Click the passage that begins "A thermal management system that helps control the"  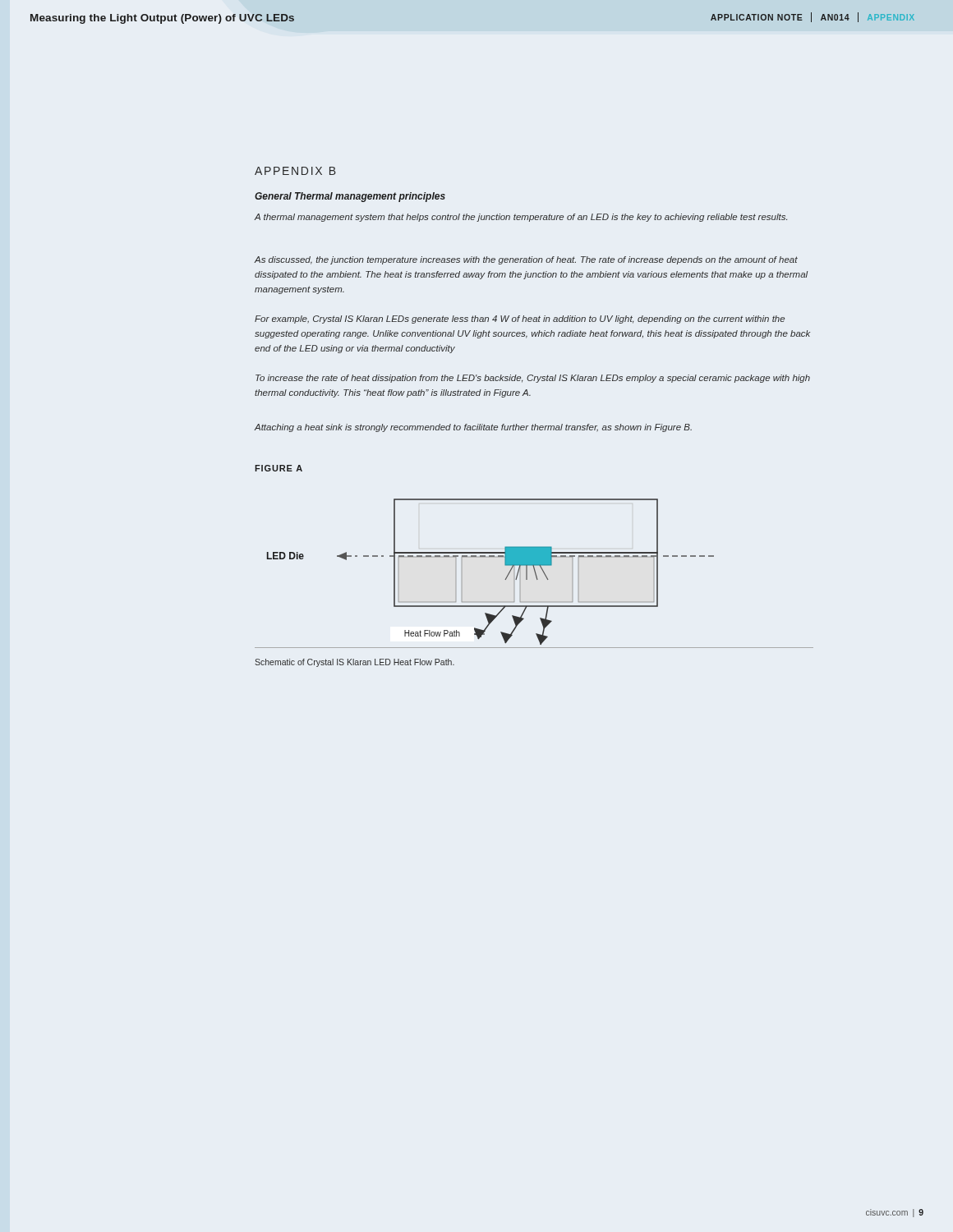coord(534,218)
